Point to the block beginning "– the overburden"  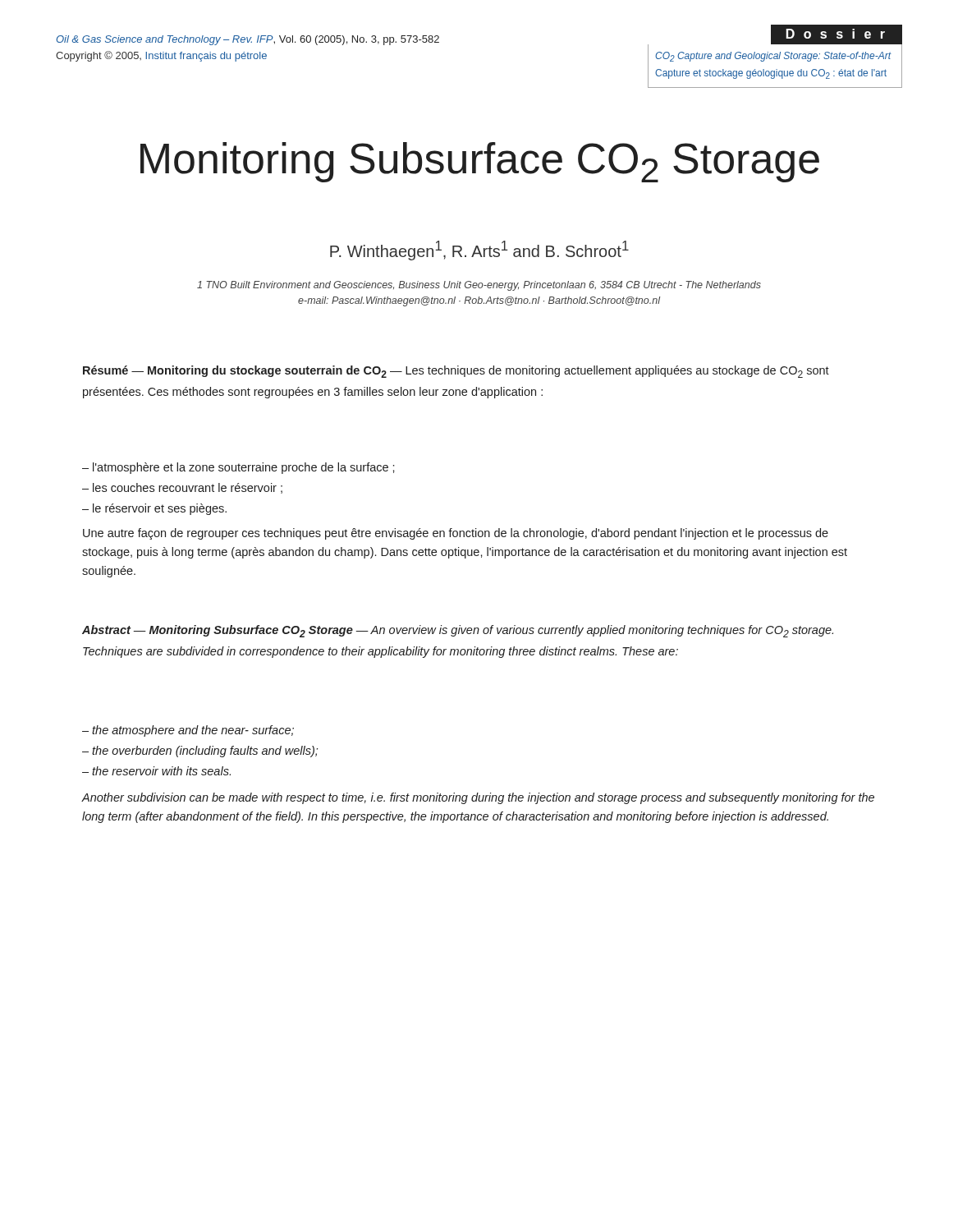tap(200, 751)
